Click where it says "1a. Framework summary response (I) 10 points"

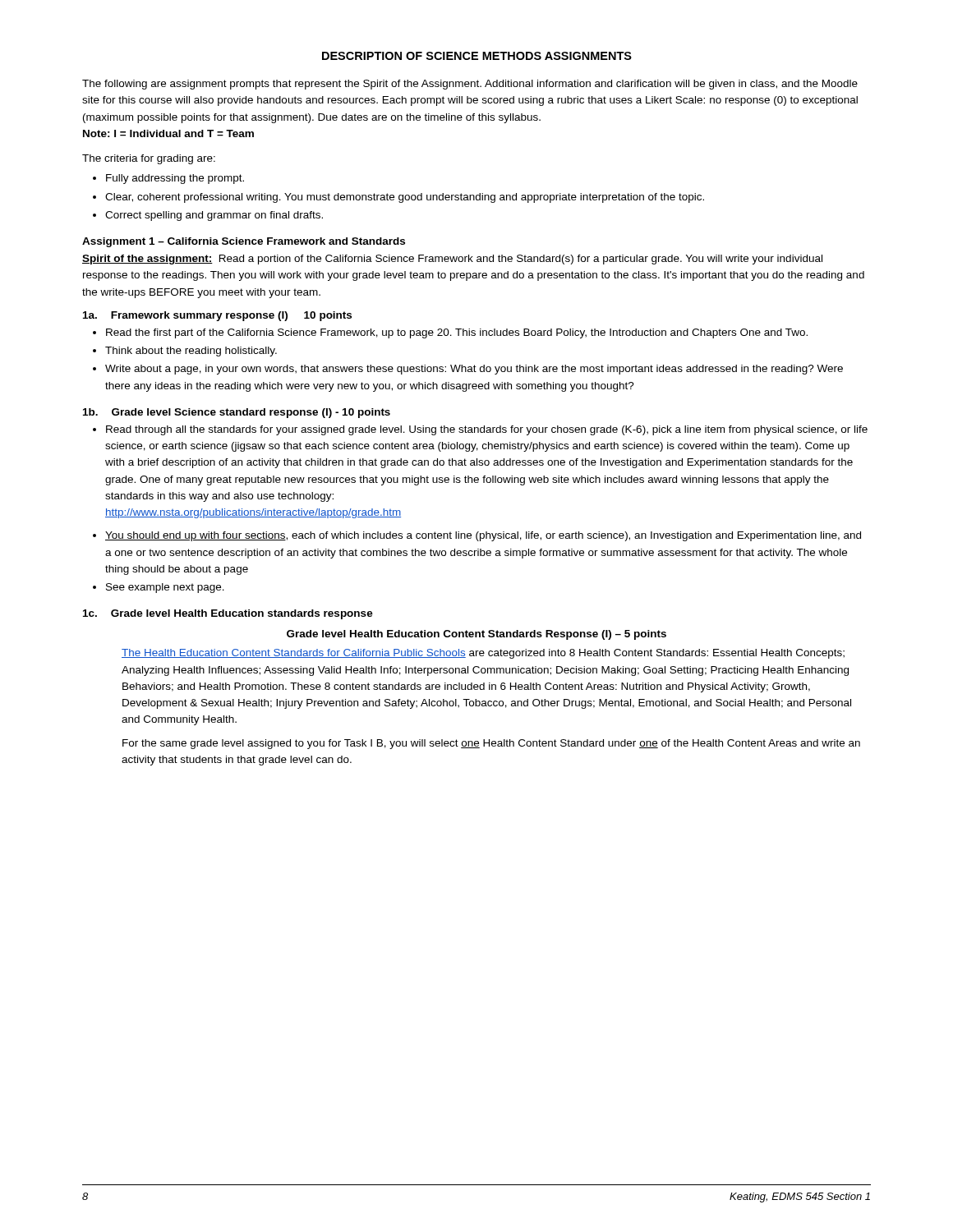[x=217, y=315]
